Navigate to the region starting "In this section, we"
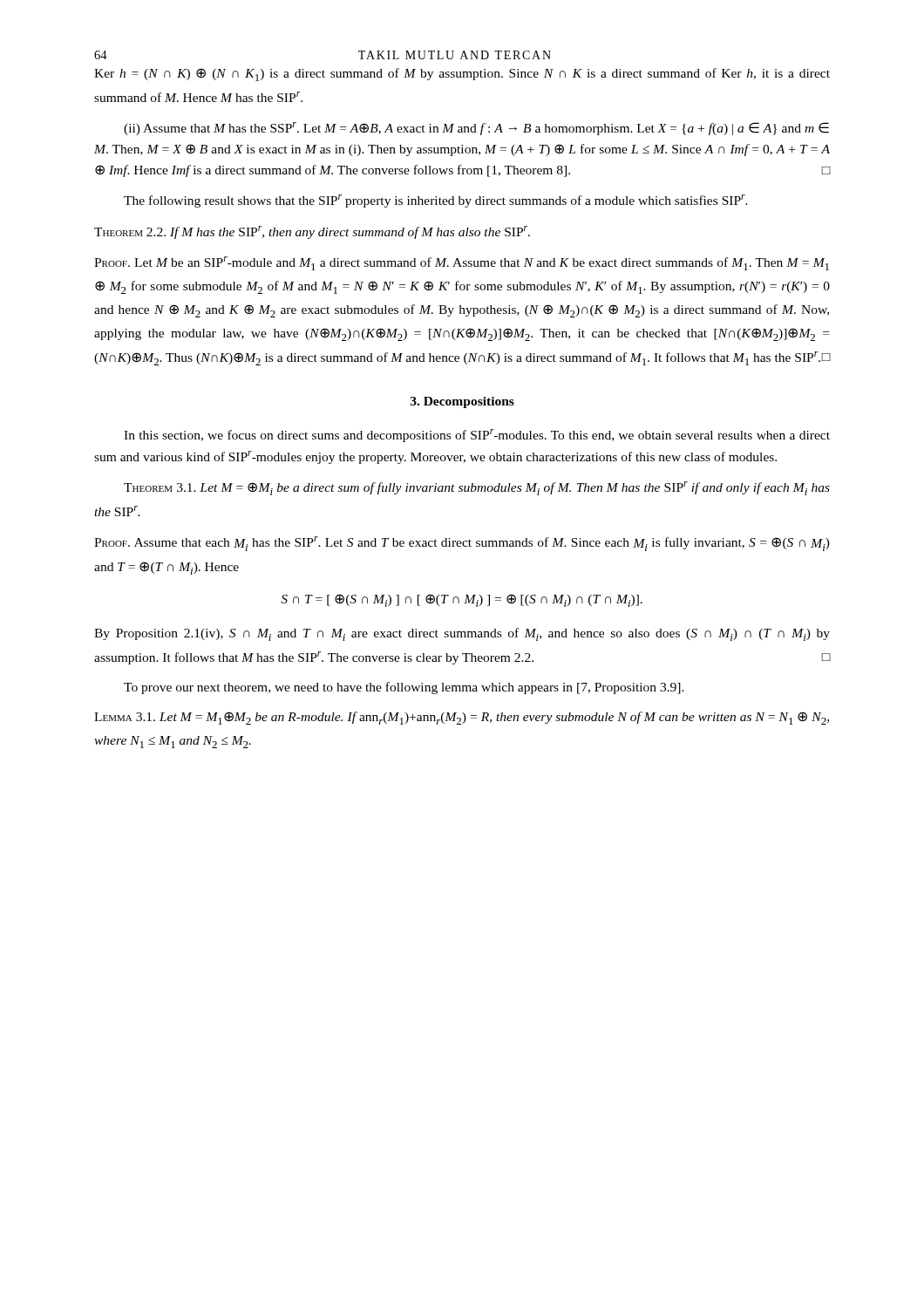This screenshot has width=924, height=1308. coord(462,446)
